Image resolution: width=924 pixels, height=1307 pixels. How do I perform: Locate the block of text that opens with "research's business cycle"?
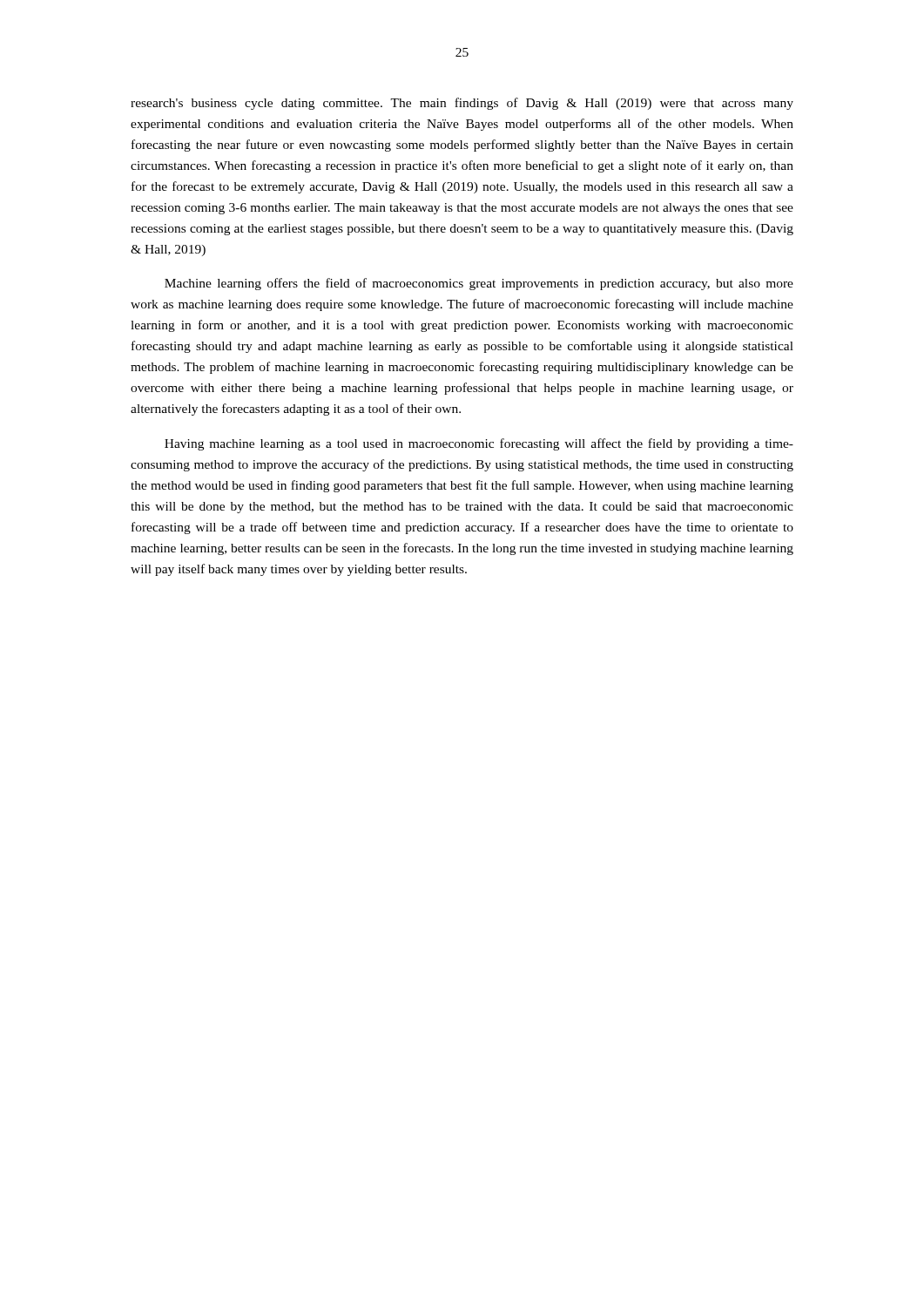point(462,336)
